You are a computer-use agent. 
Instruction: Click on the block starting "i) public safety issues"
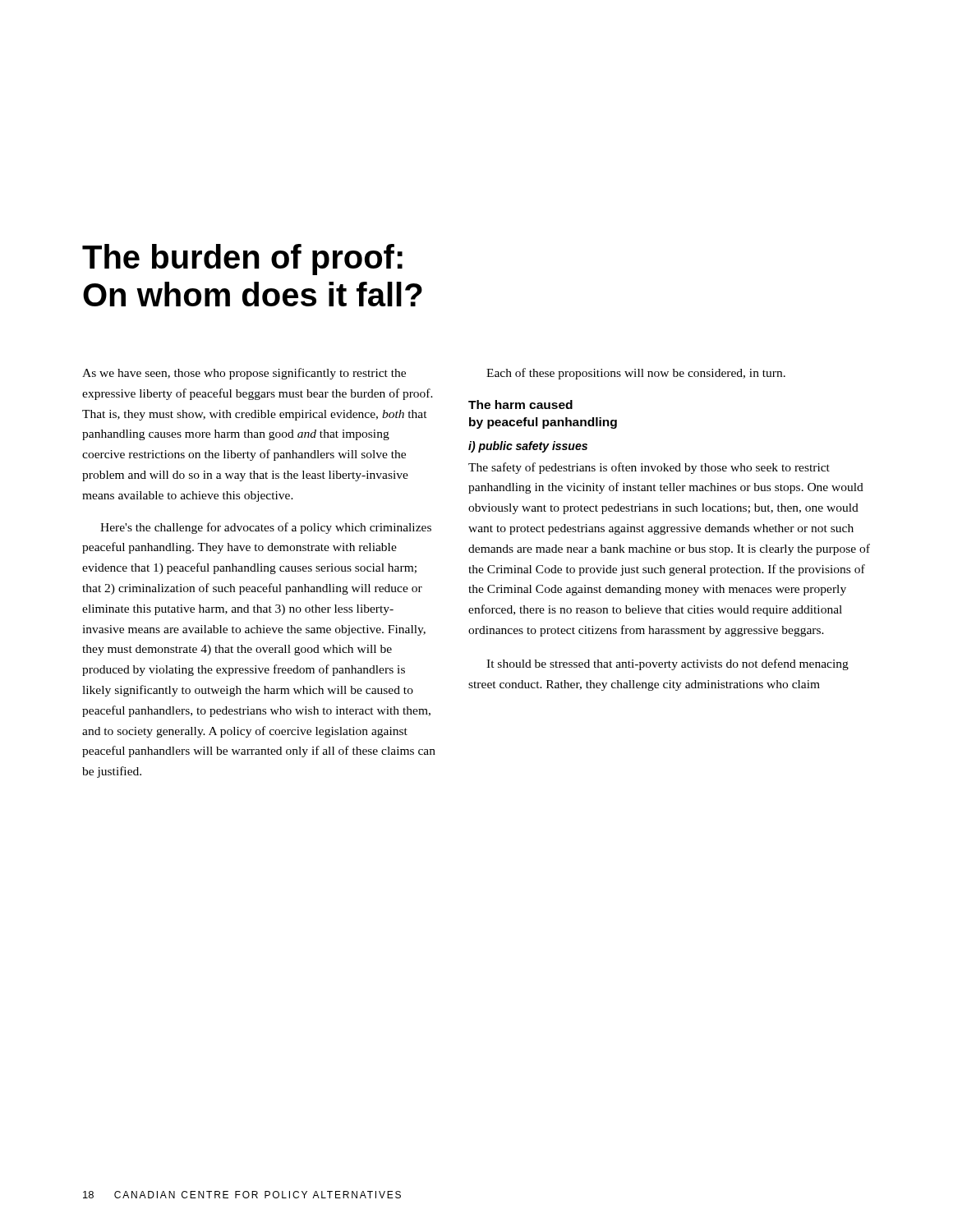point(528,446)
